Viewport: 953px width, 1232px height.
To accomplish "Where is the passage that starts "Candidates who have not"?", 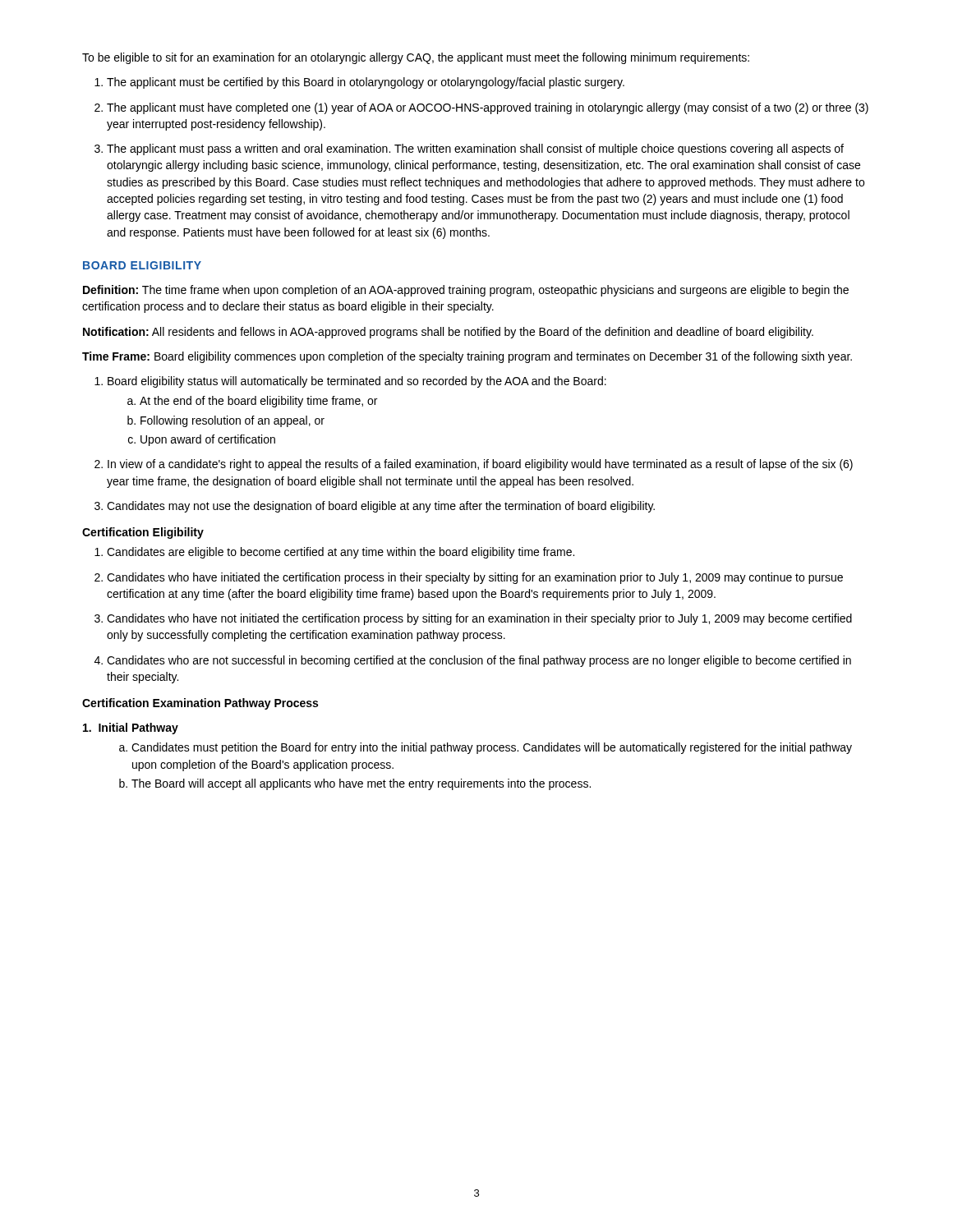I will pos(480,627).
